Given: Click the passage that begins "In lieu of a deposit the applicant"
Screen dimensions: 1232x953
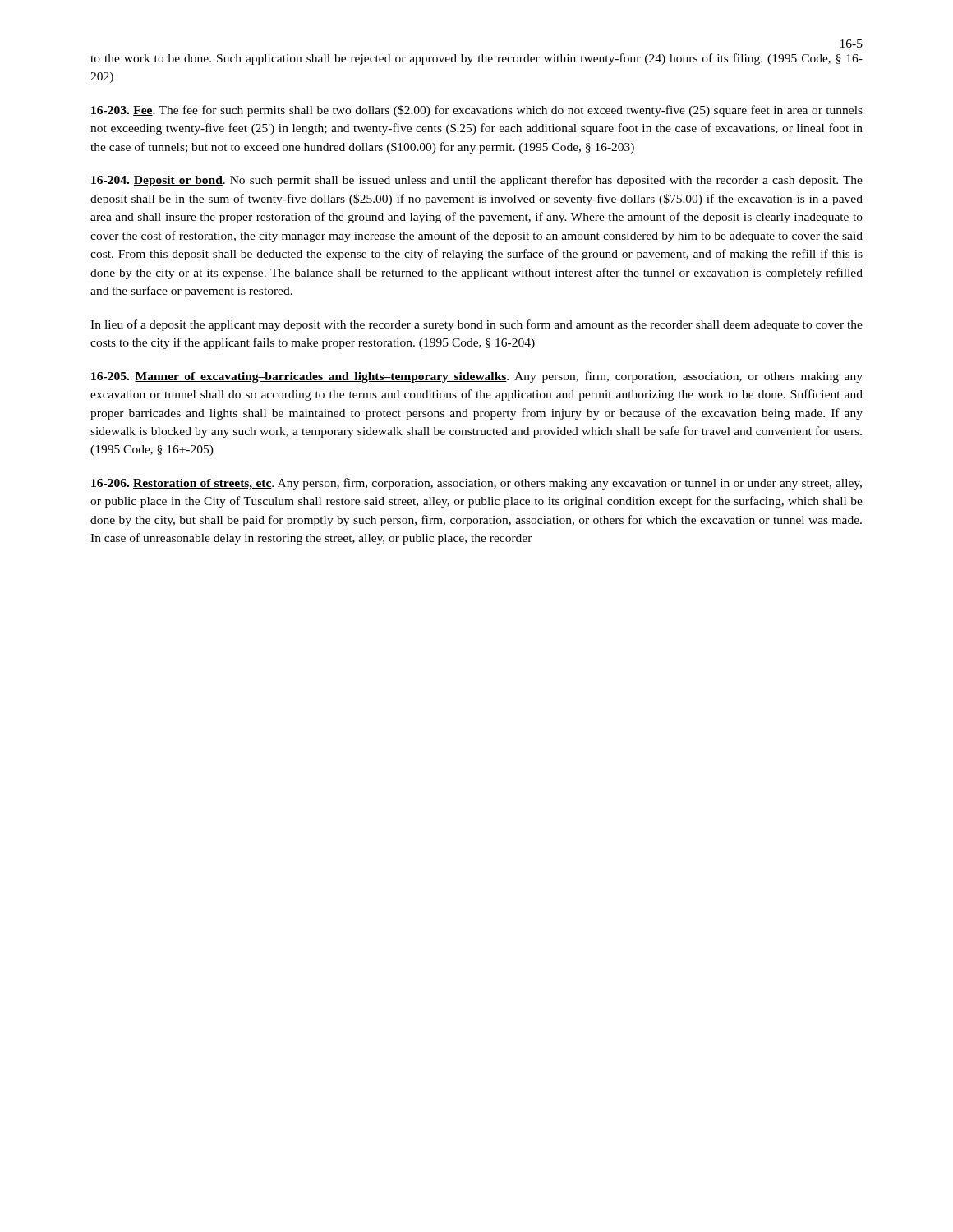Looking at the screenshot, I should 476,334.
